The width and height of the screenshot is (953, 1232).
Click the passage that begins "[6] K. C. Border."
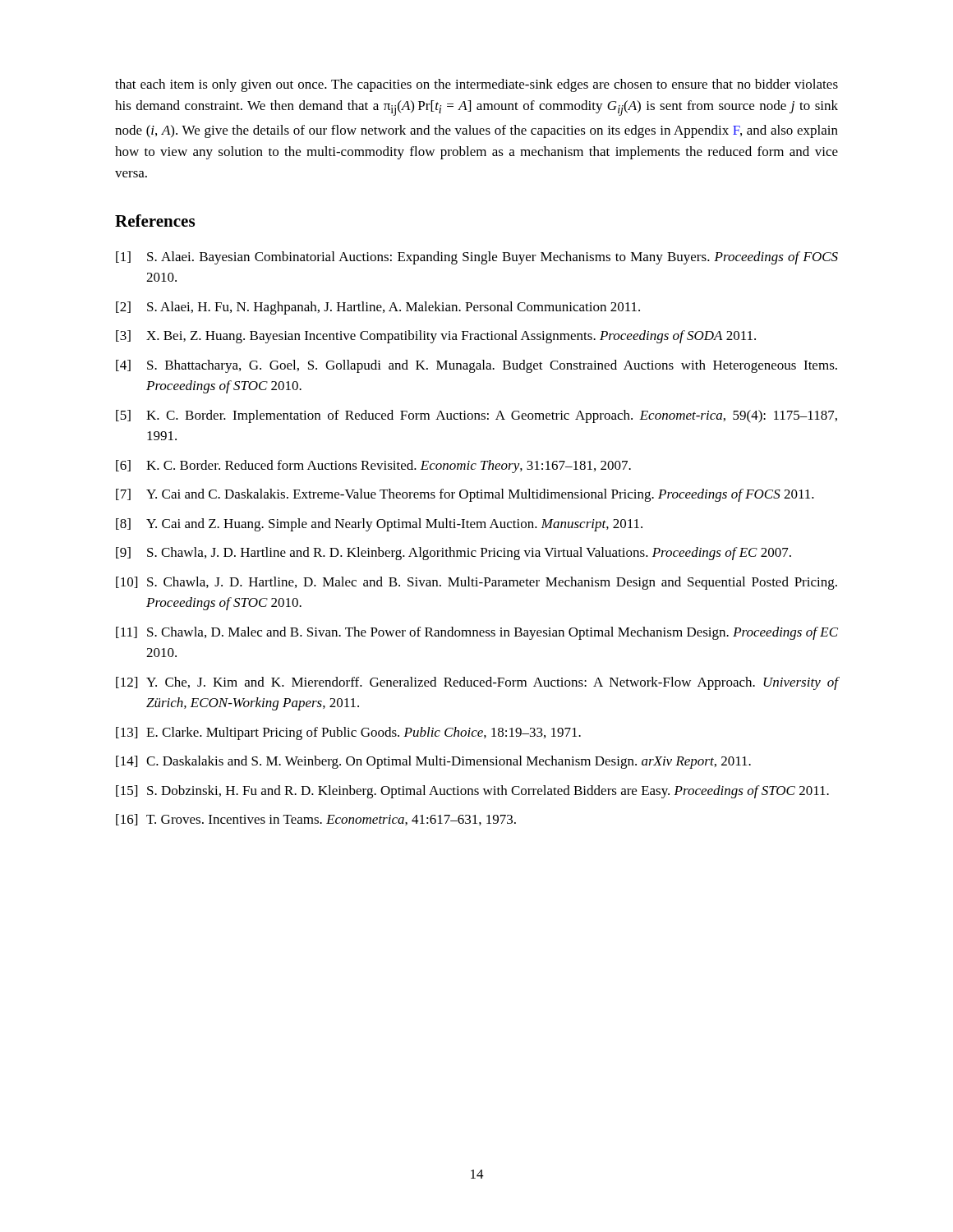tap(476, 465)
